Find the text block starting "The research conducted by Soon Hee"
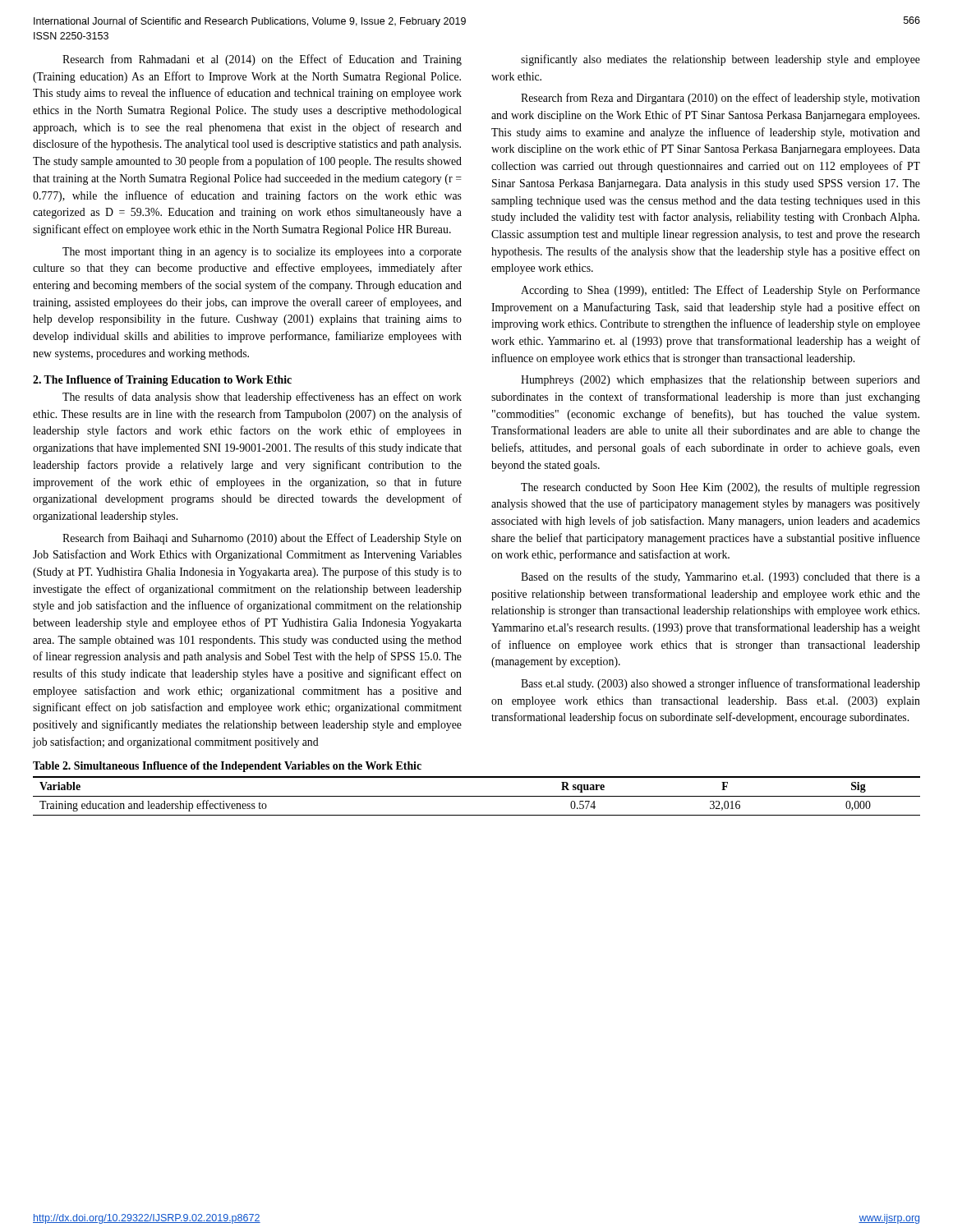 [x=706, y=522]
